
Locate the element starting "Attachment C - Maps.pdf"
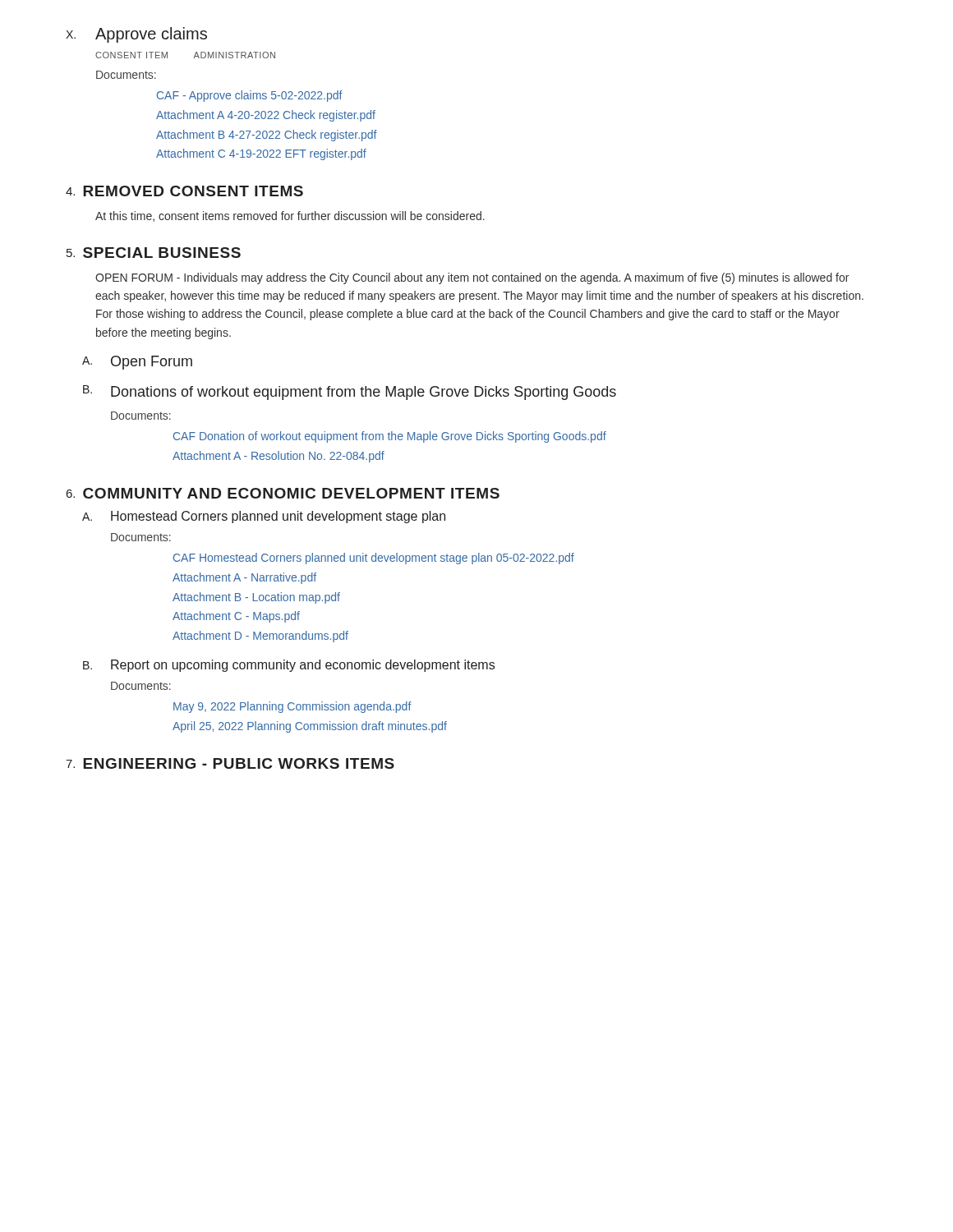[236, 617]
